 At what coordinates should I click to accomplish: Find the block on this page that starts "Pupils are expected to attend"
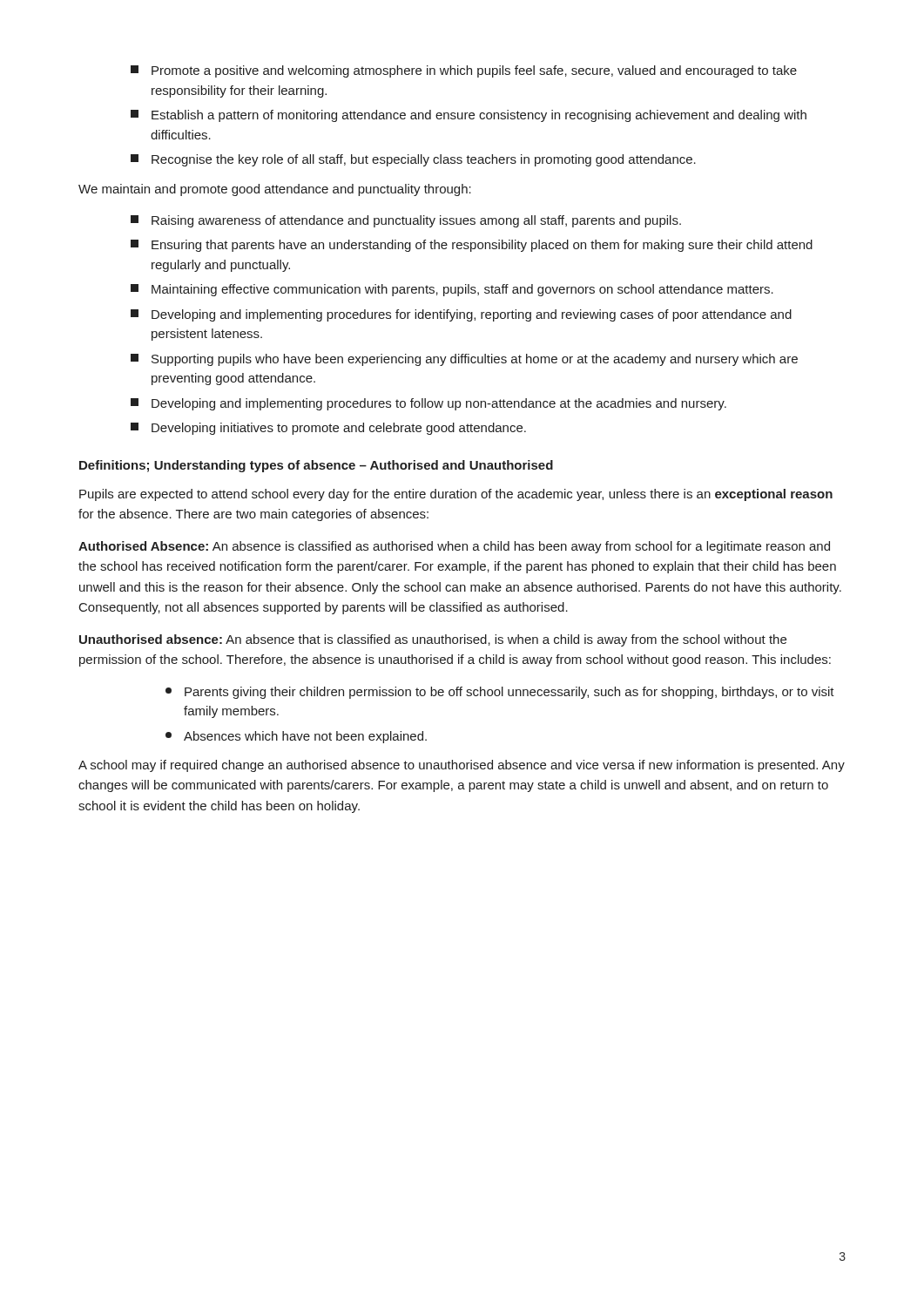tap(456, 503)
